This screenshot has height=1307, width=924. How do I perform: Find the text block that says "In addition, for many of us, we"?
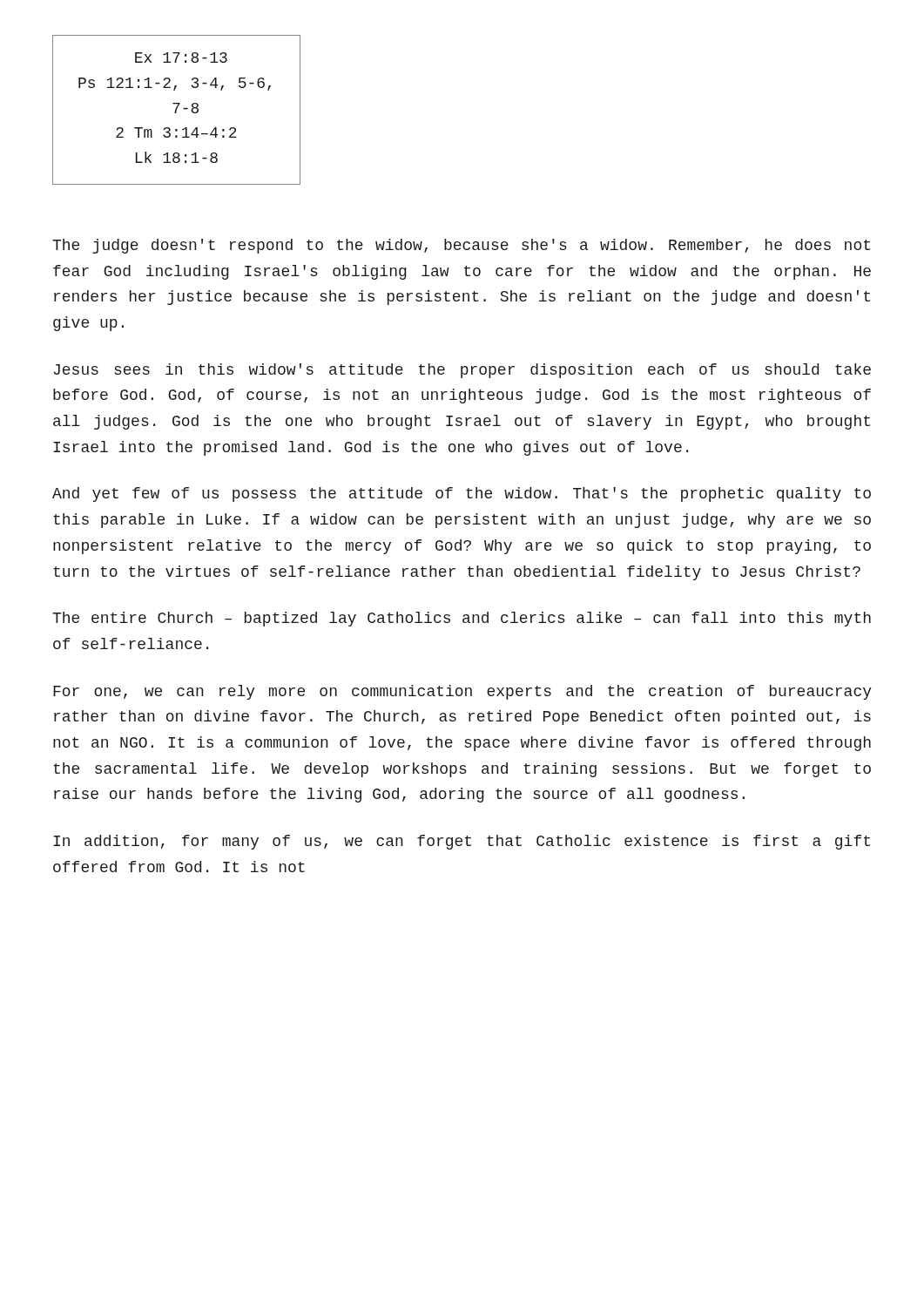[462, 855]
